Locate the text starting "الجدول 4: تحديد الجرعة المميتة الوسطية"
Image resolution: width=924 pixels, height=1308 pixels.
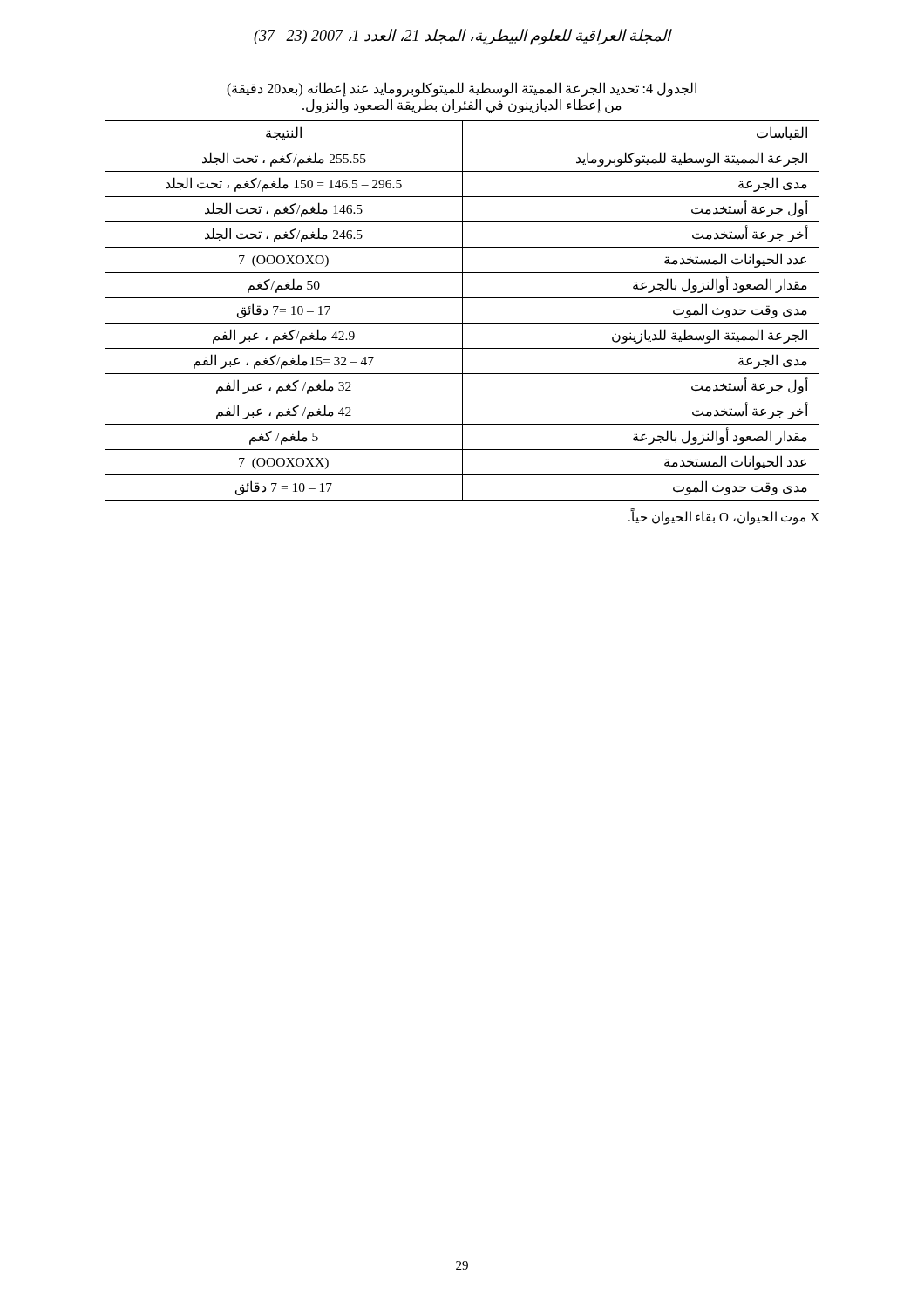click(462, 97)
